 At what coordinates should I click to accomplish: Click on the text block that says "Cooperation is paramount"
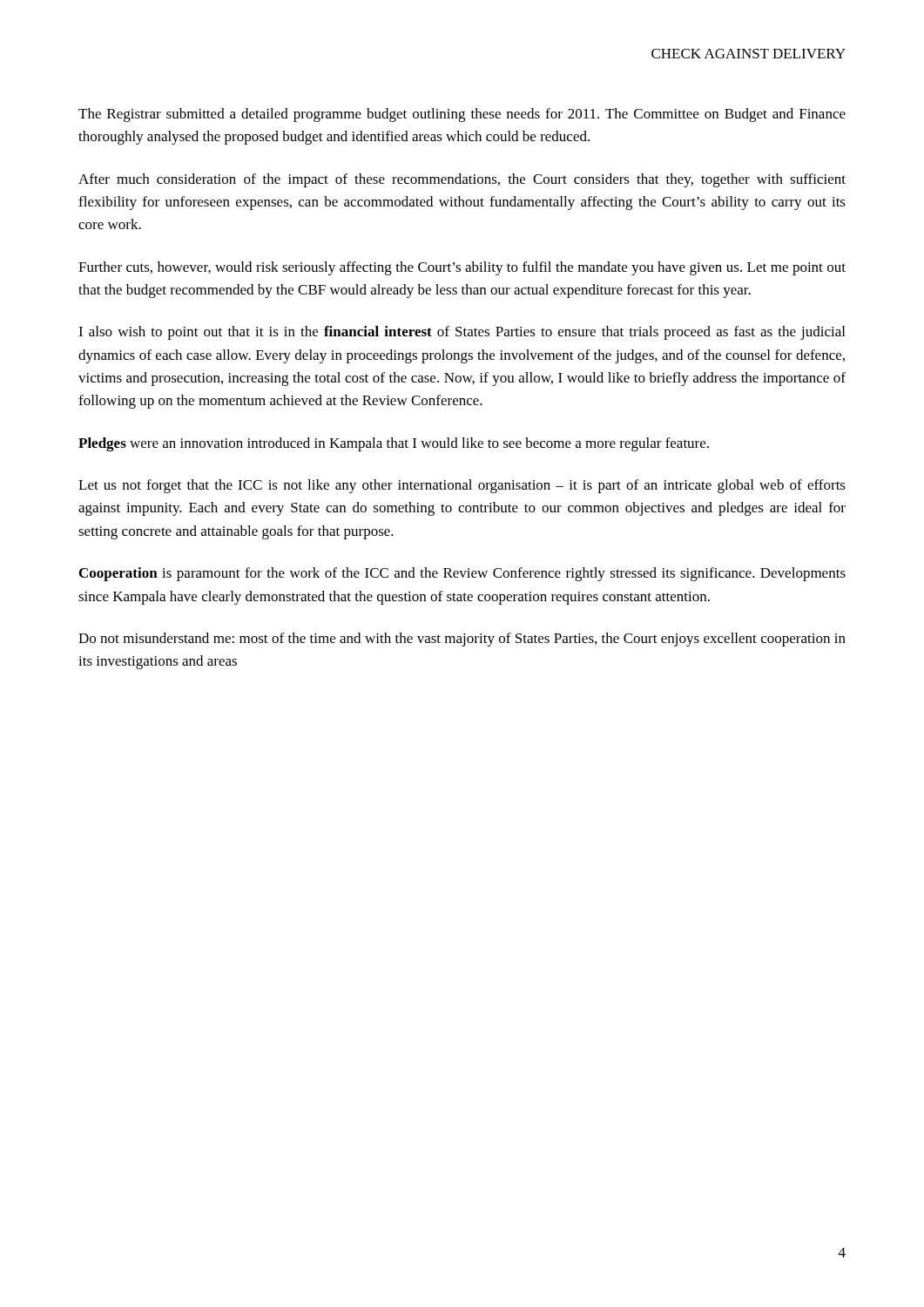462,584
